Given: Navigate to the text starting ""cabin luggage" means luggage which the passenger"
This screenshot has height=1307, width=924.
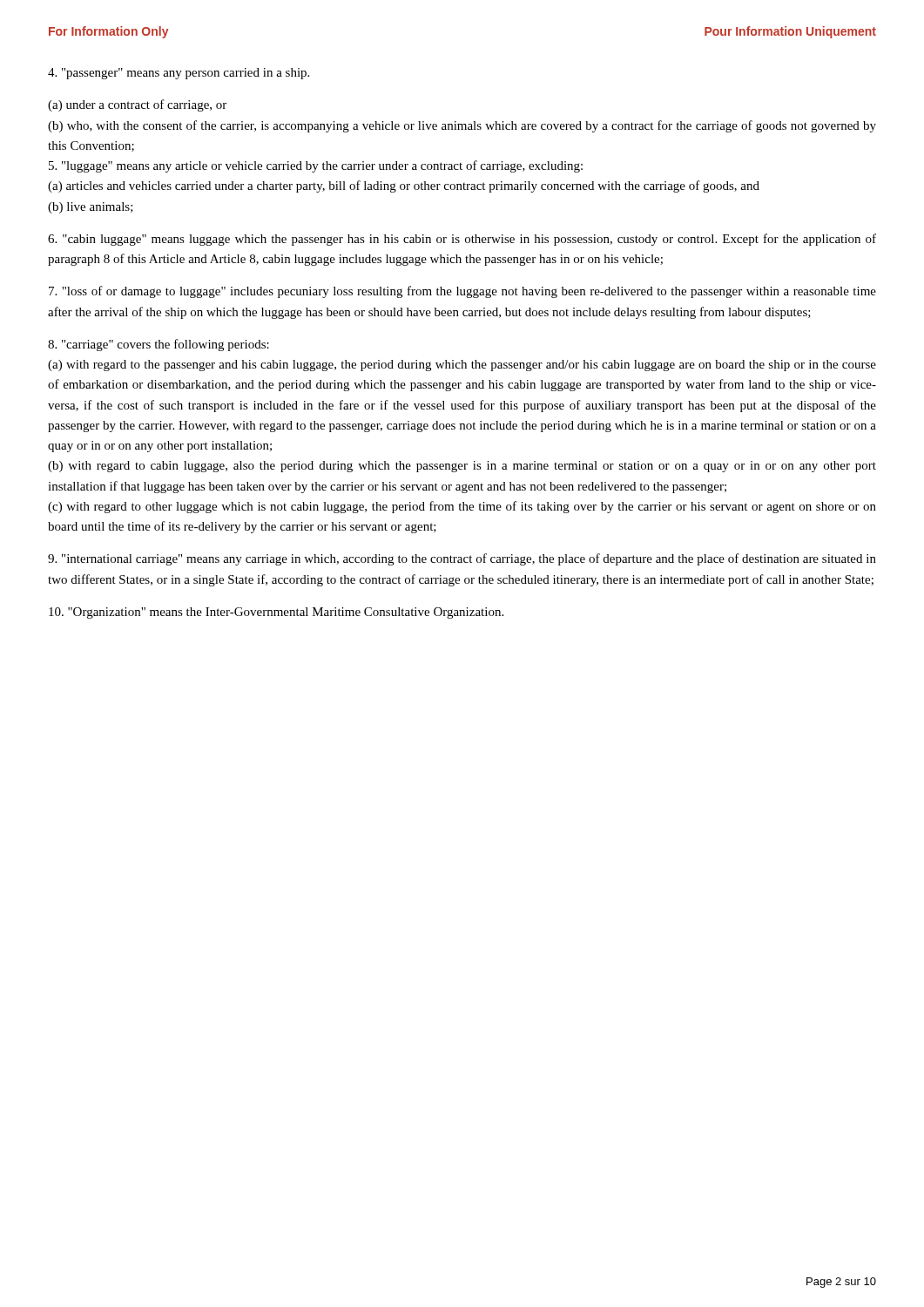Looking at the screenshot, I should pos(462,249).
